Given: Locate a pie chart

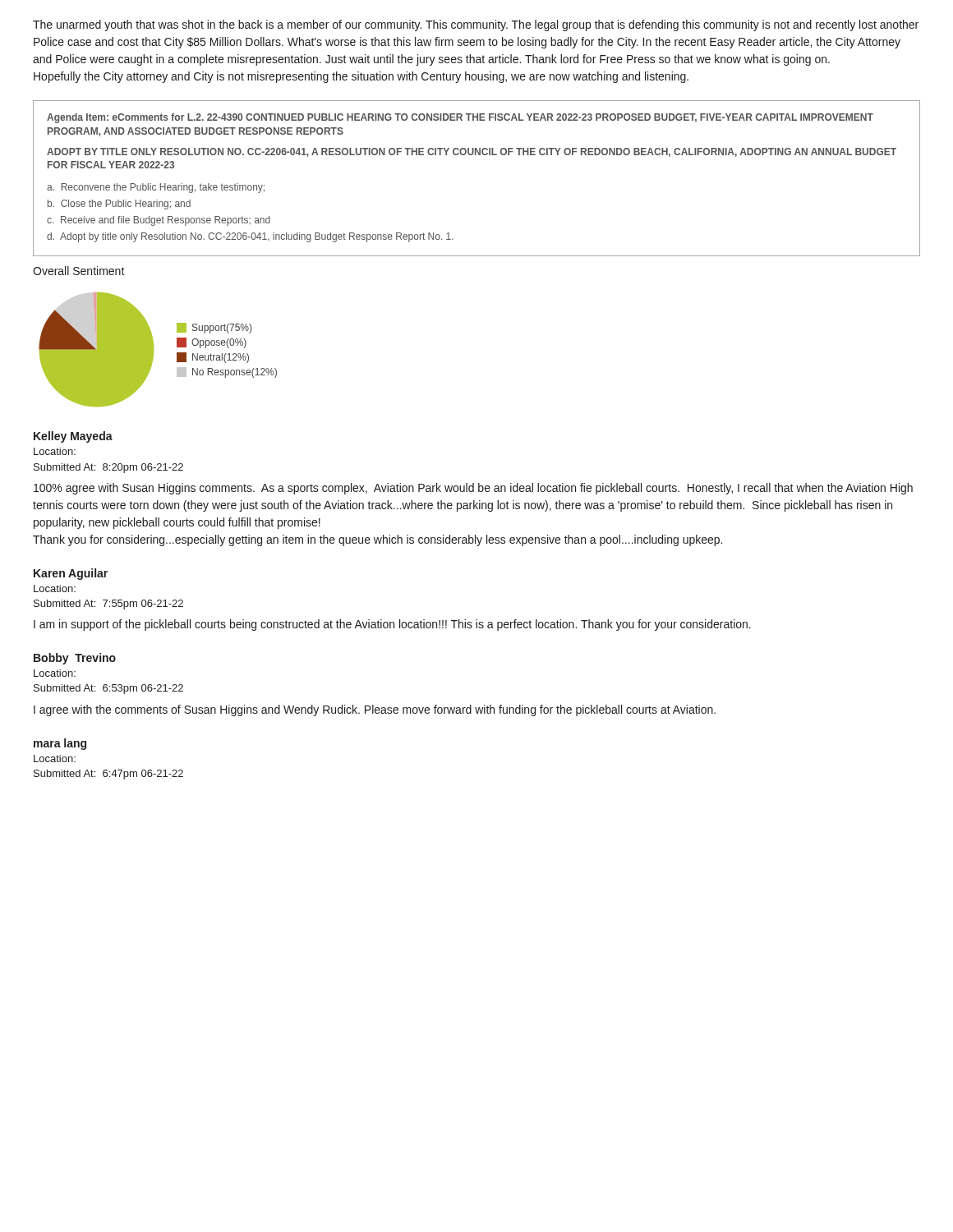Looking at the screenshot, I should [476, 350].
